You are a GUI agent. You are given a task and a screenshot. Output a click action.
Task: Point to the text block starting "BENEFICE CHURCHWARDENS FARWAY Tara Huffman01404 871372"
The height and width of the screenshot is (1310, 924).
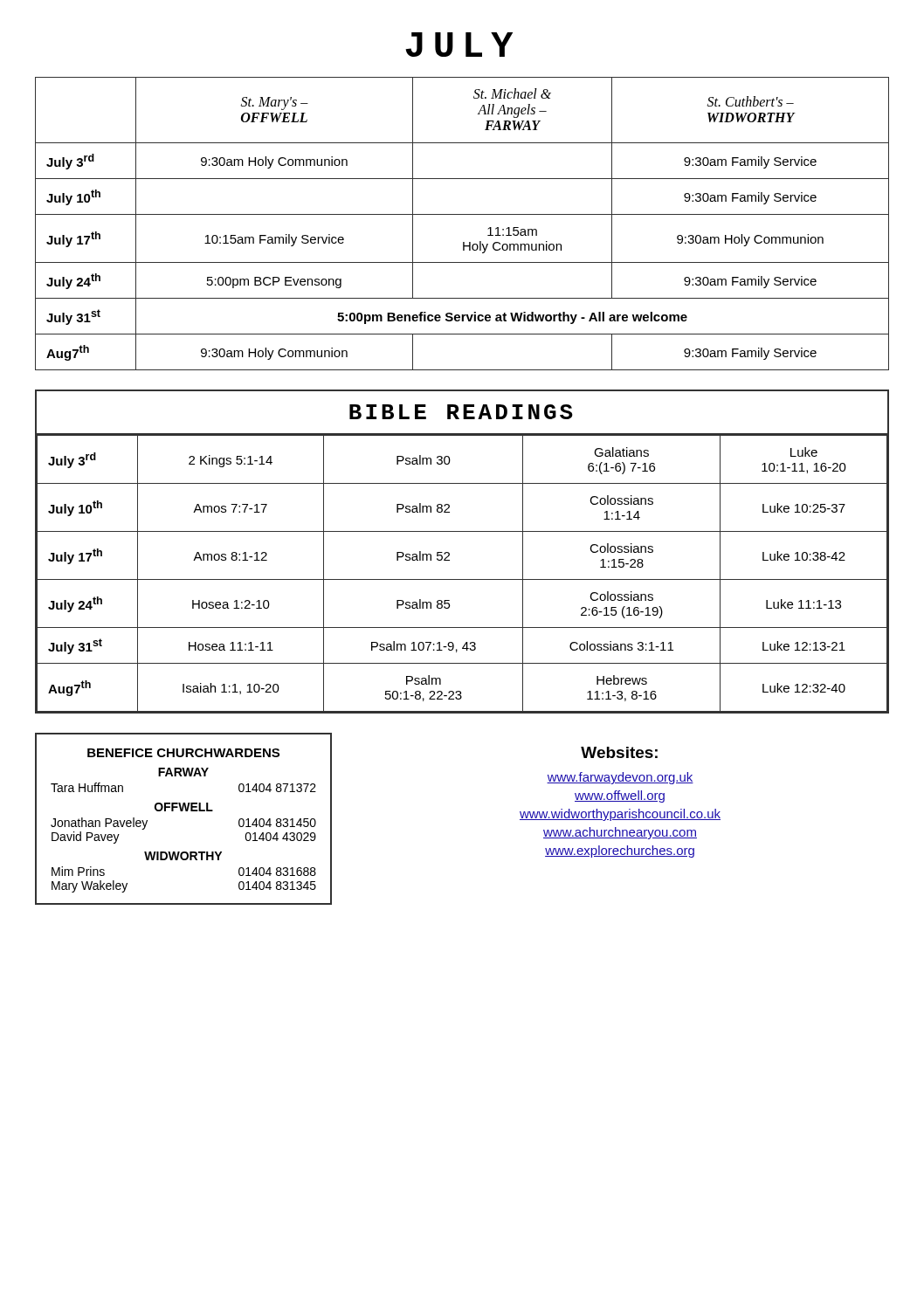[183, 819]
